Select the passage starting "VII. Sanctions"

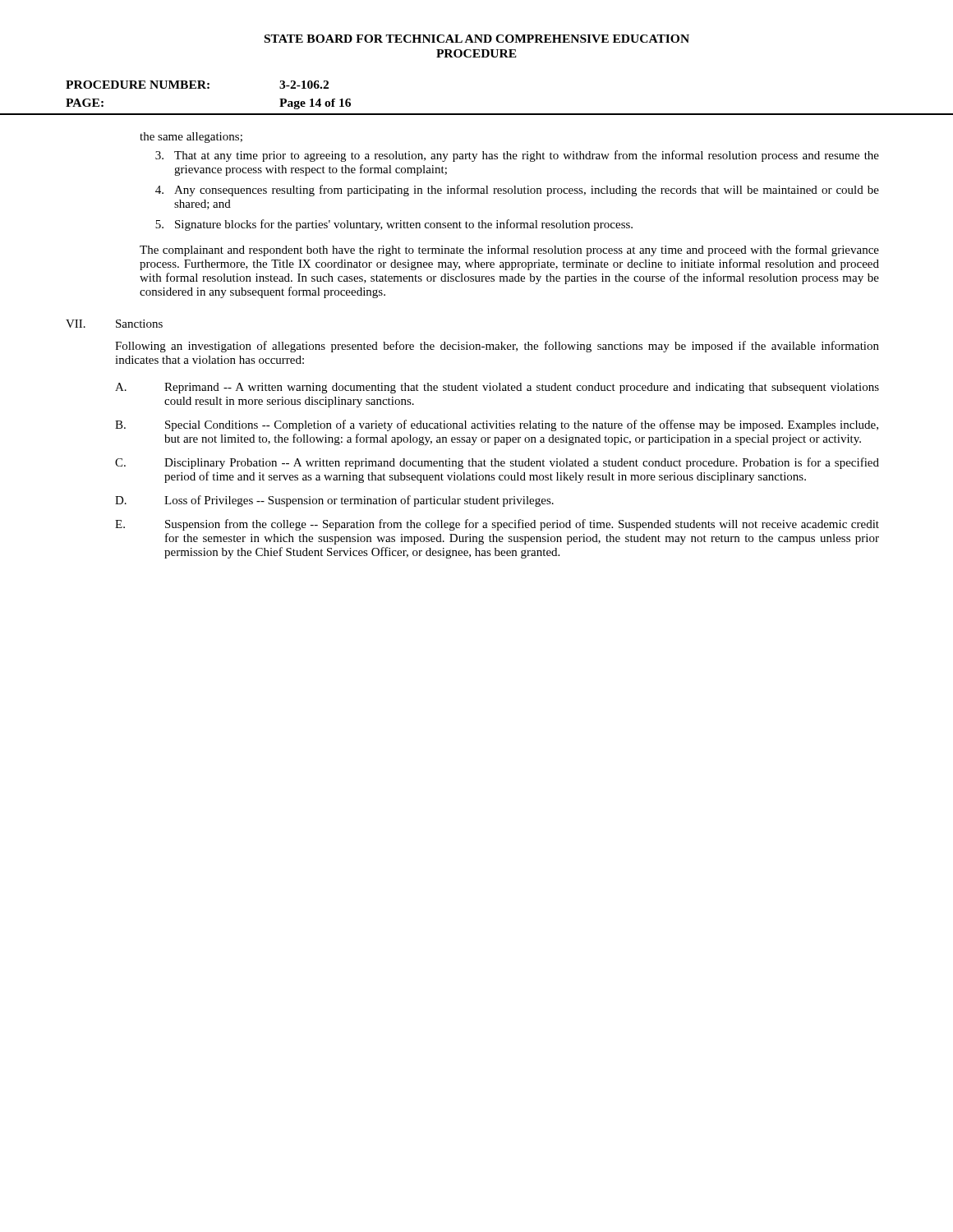point(114,324)
